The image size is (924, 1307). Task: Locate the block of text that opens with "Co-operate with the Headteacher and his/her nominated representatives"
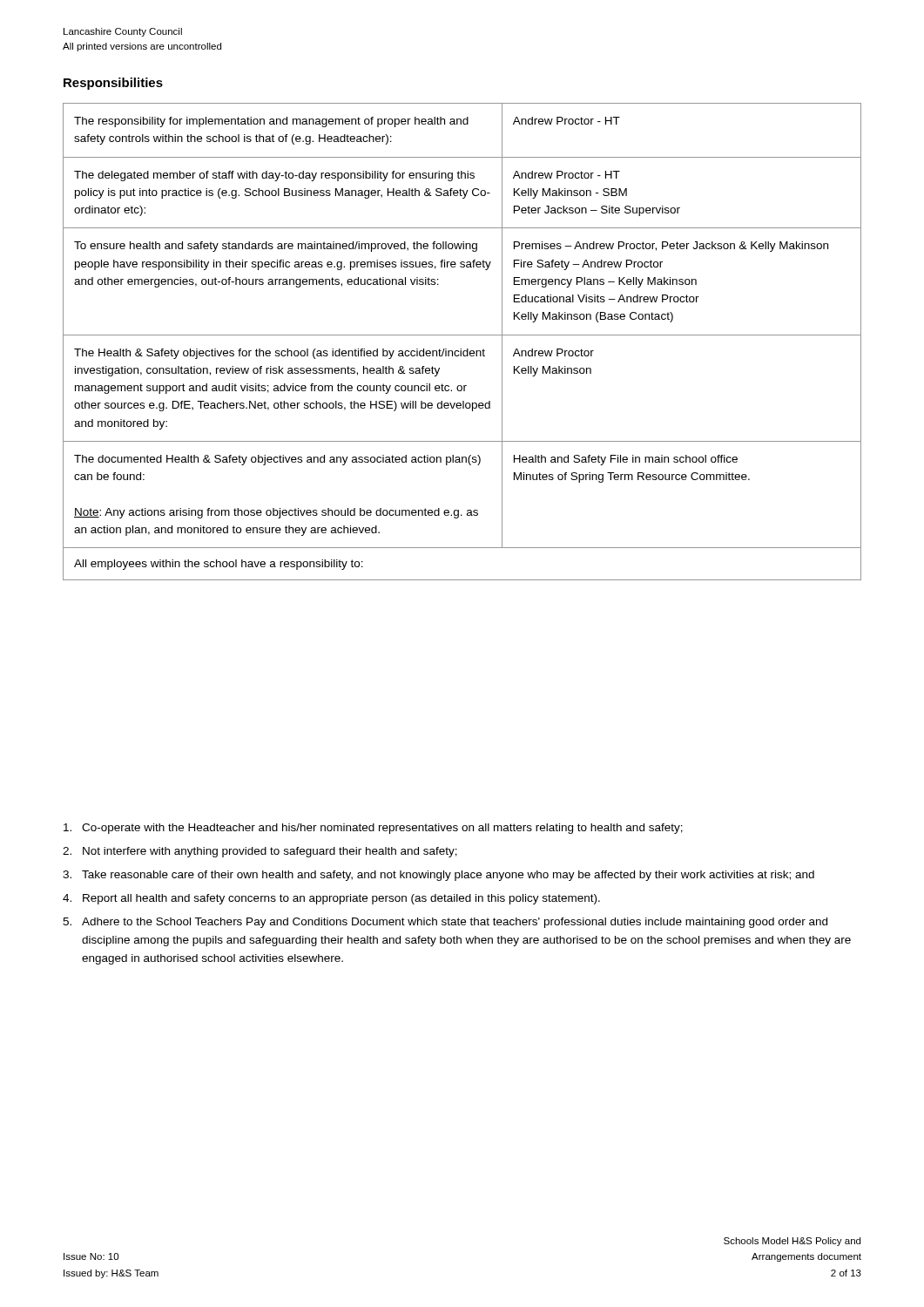click(x=462, y=828)
